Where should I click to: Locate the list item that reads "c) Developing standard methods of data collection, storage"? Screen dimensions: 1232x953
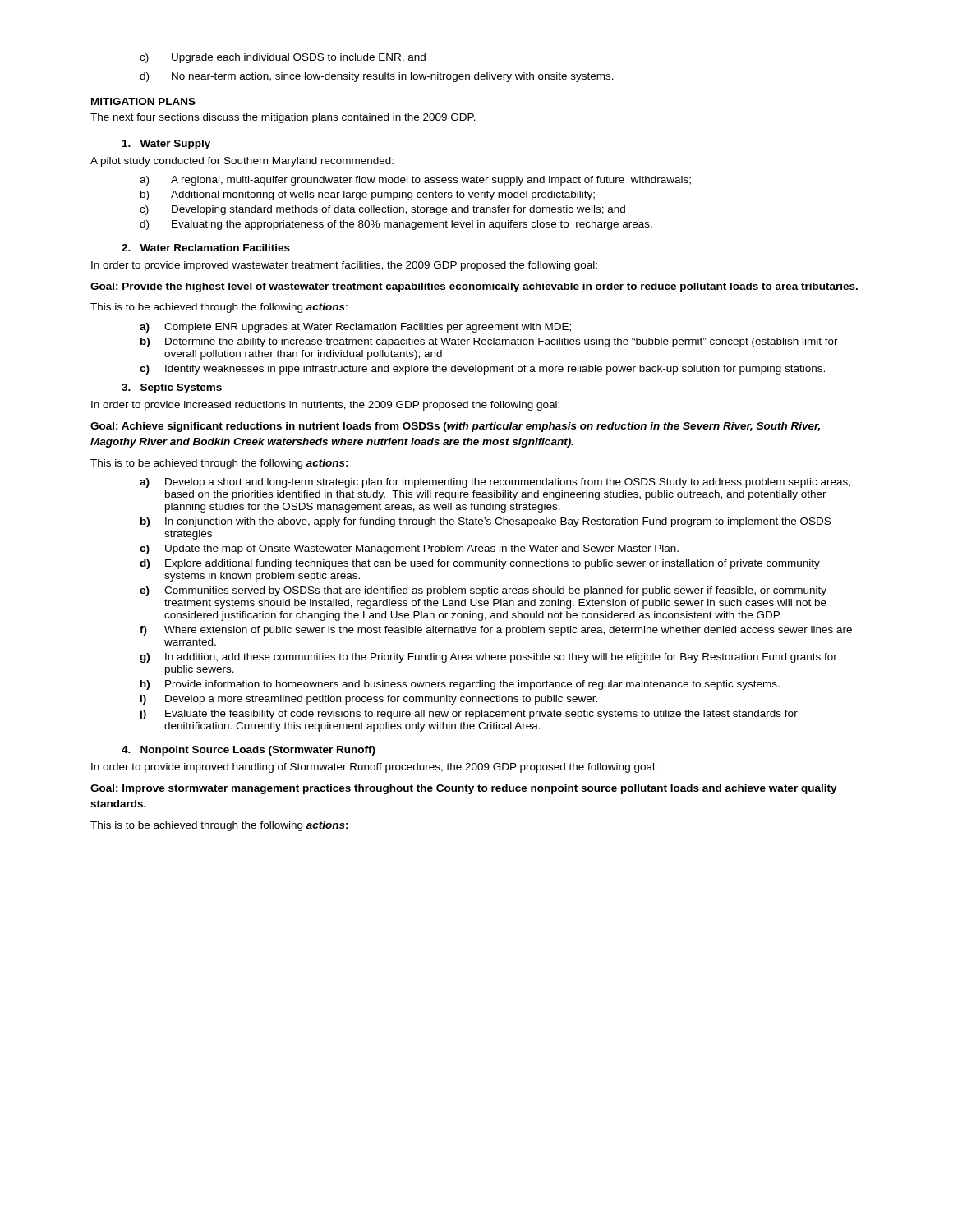click(501, 209)
